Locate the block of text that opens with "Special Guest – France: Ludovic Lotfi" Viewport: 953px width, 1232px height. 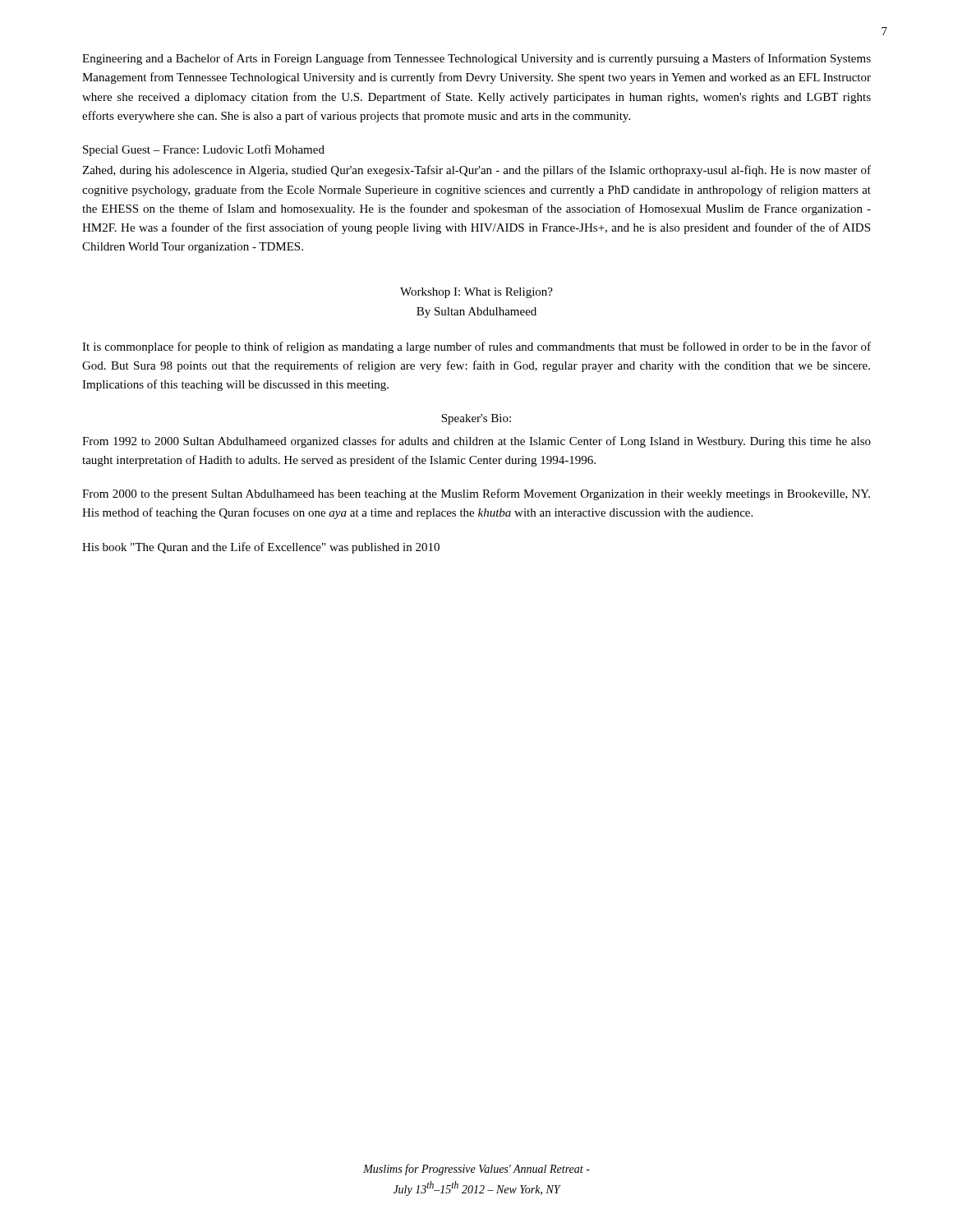click(203, 150)
